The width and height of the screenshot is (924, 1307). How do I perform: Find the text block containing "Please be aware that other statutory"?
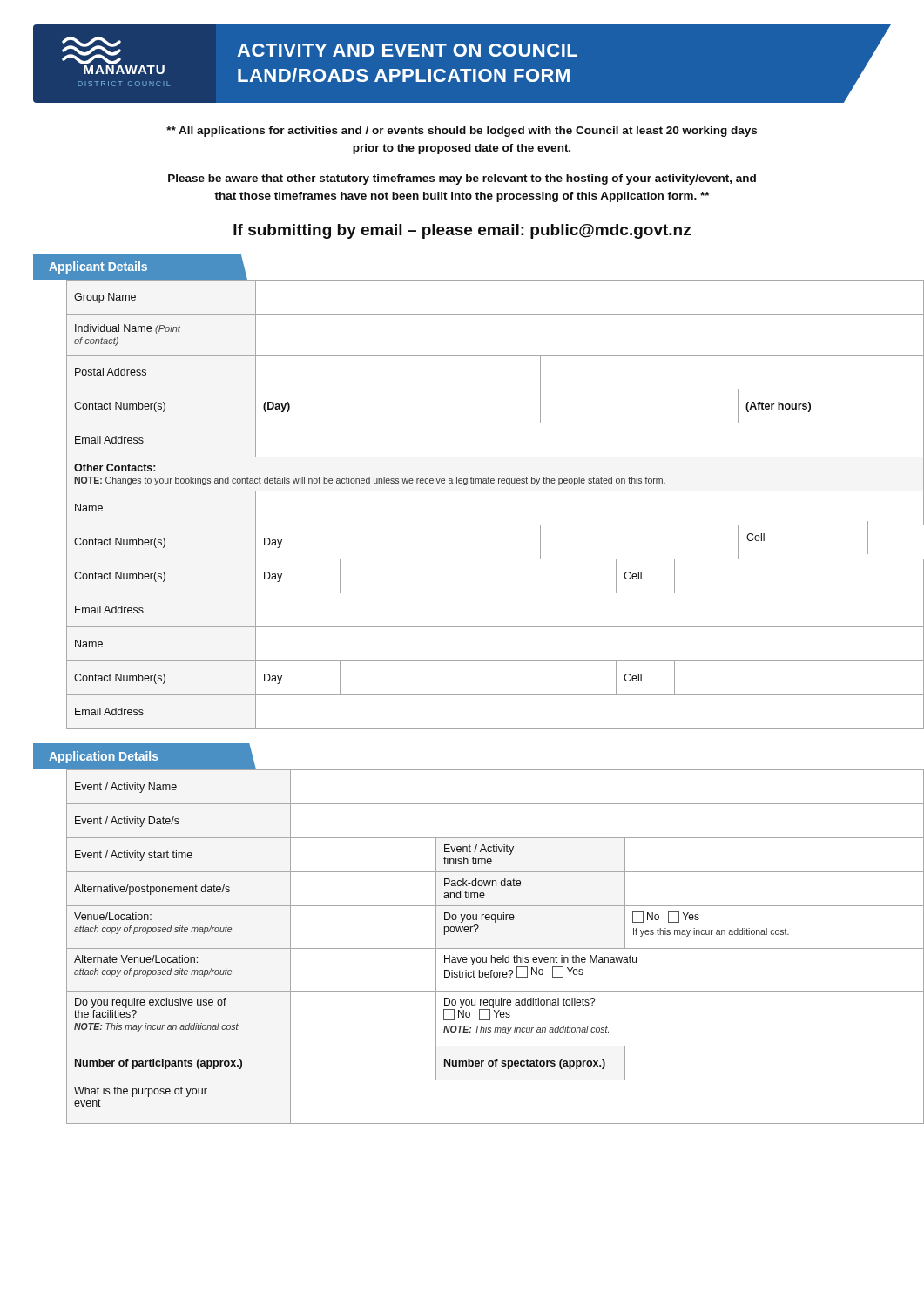[x=462, y=187]
